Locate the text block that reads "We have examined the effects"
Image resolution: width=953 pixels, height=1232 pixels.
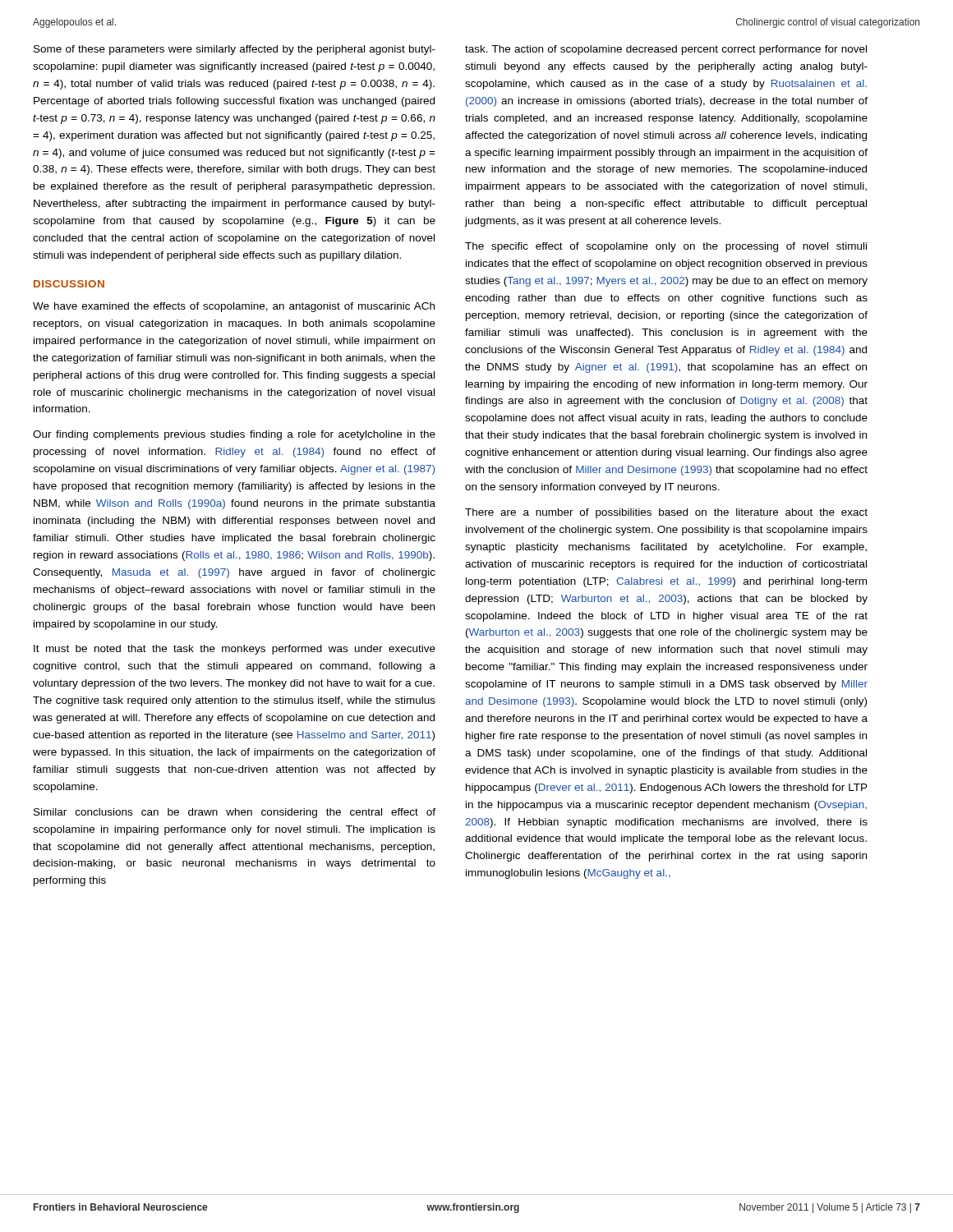point(234,594)
